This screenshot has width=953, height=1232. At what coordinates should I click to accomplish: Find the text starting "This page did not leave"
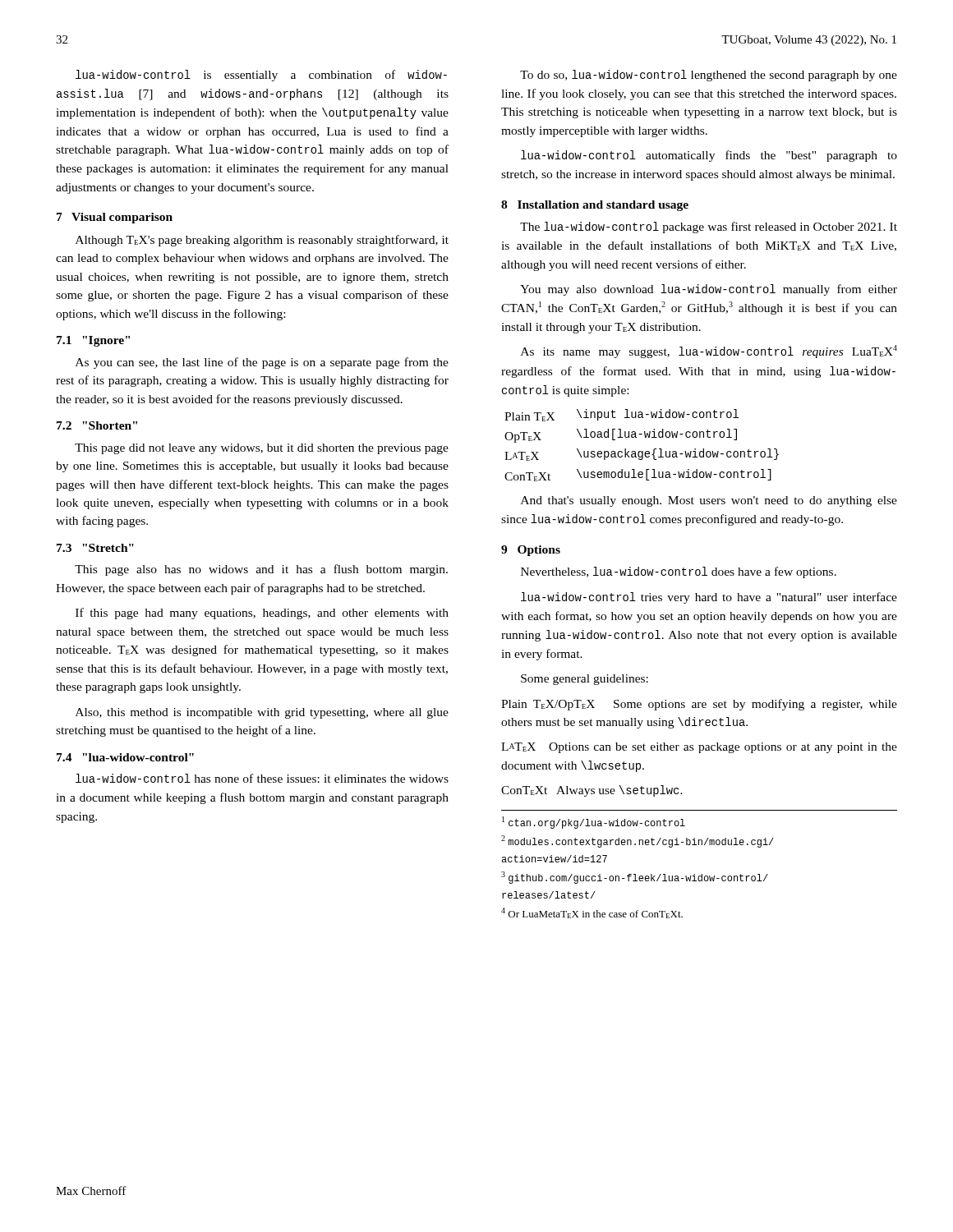[252, 484]
